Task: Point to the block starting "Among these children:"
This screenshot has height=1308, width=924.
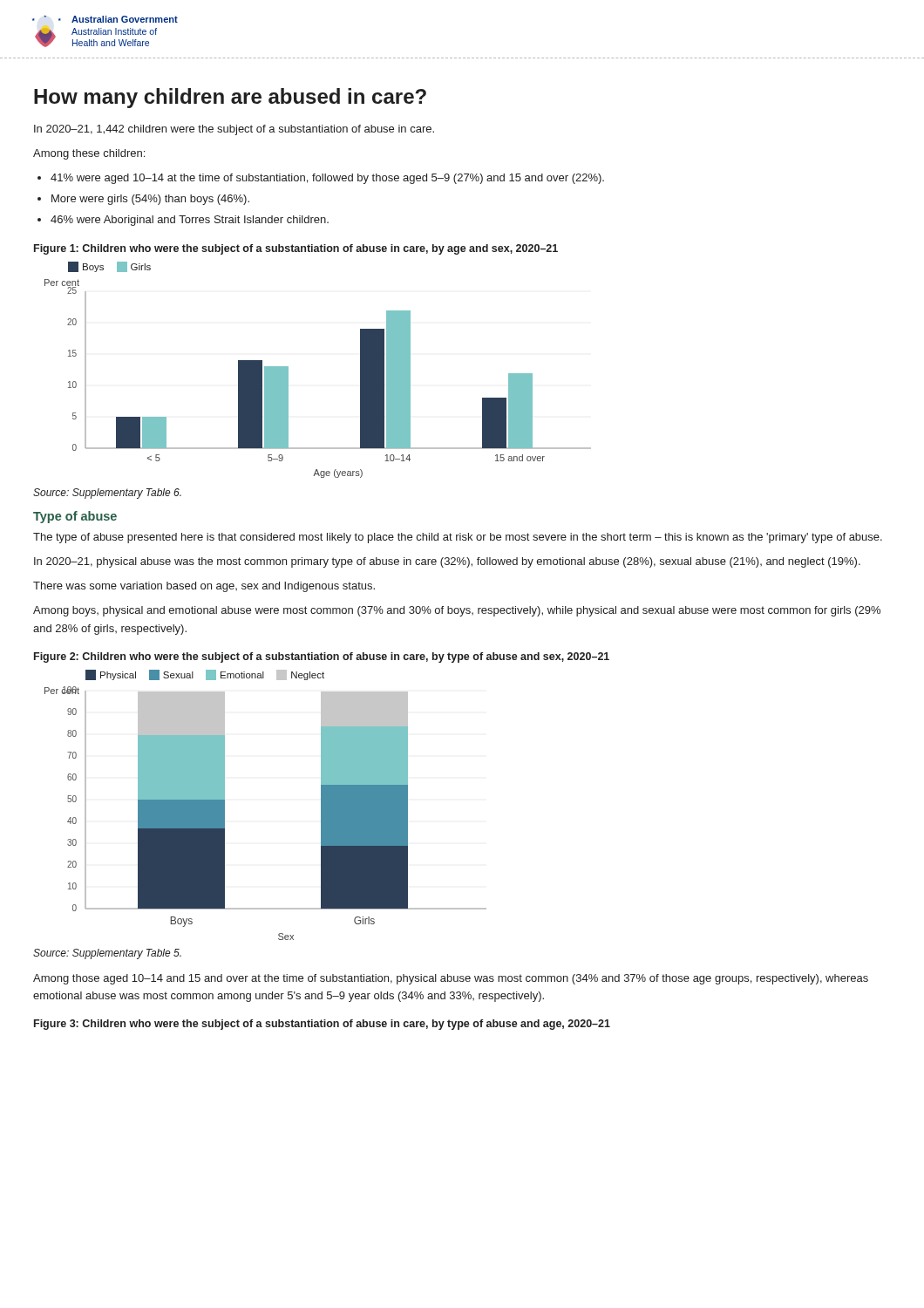Action: tap(89, 153)
